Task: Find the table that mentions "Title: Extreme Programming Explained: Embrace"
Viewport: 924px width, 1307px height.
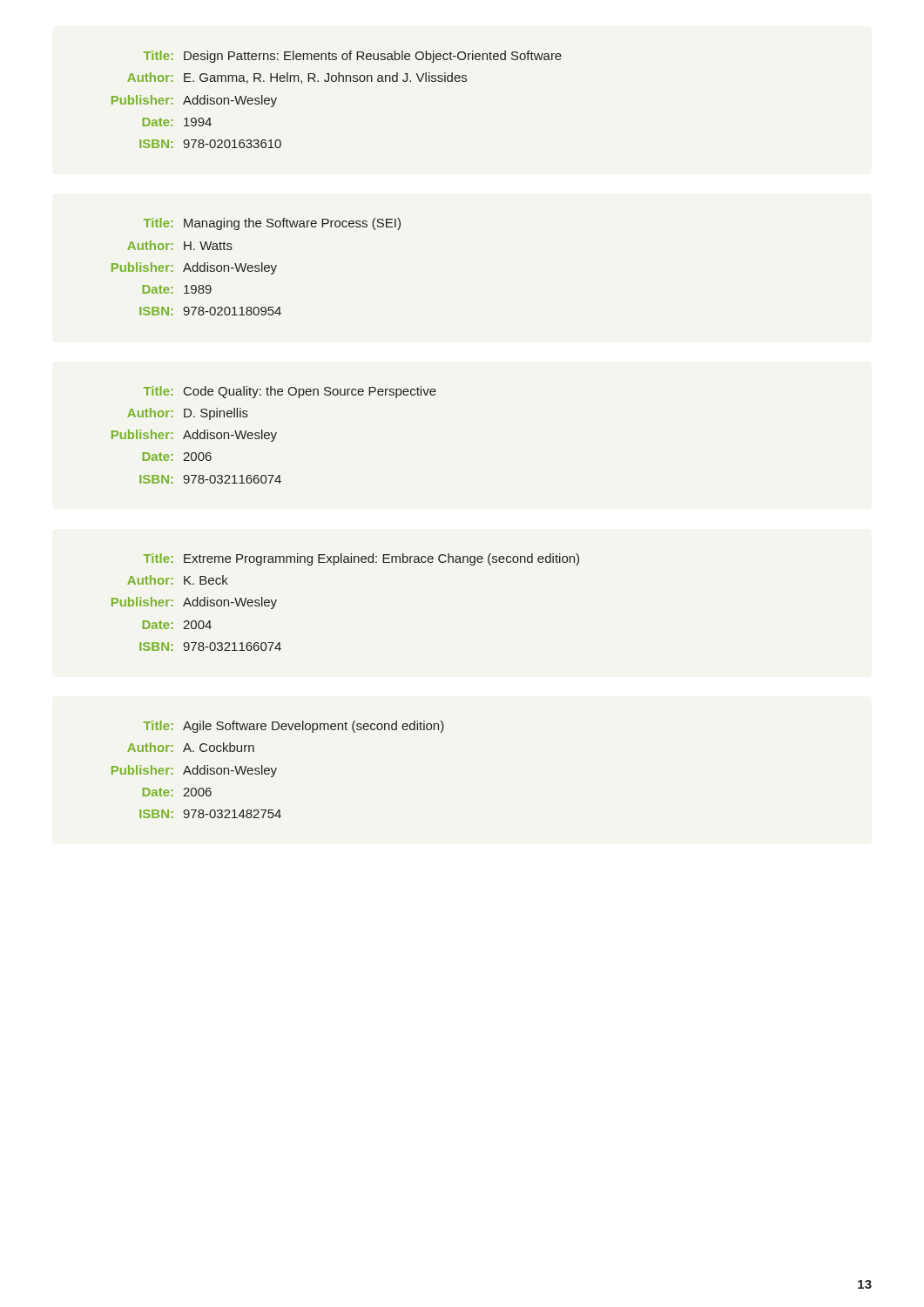Action: [x=462, y=603]
